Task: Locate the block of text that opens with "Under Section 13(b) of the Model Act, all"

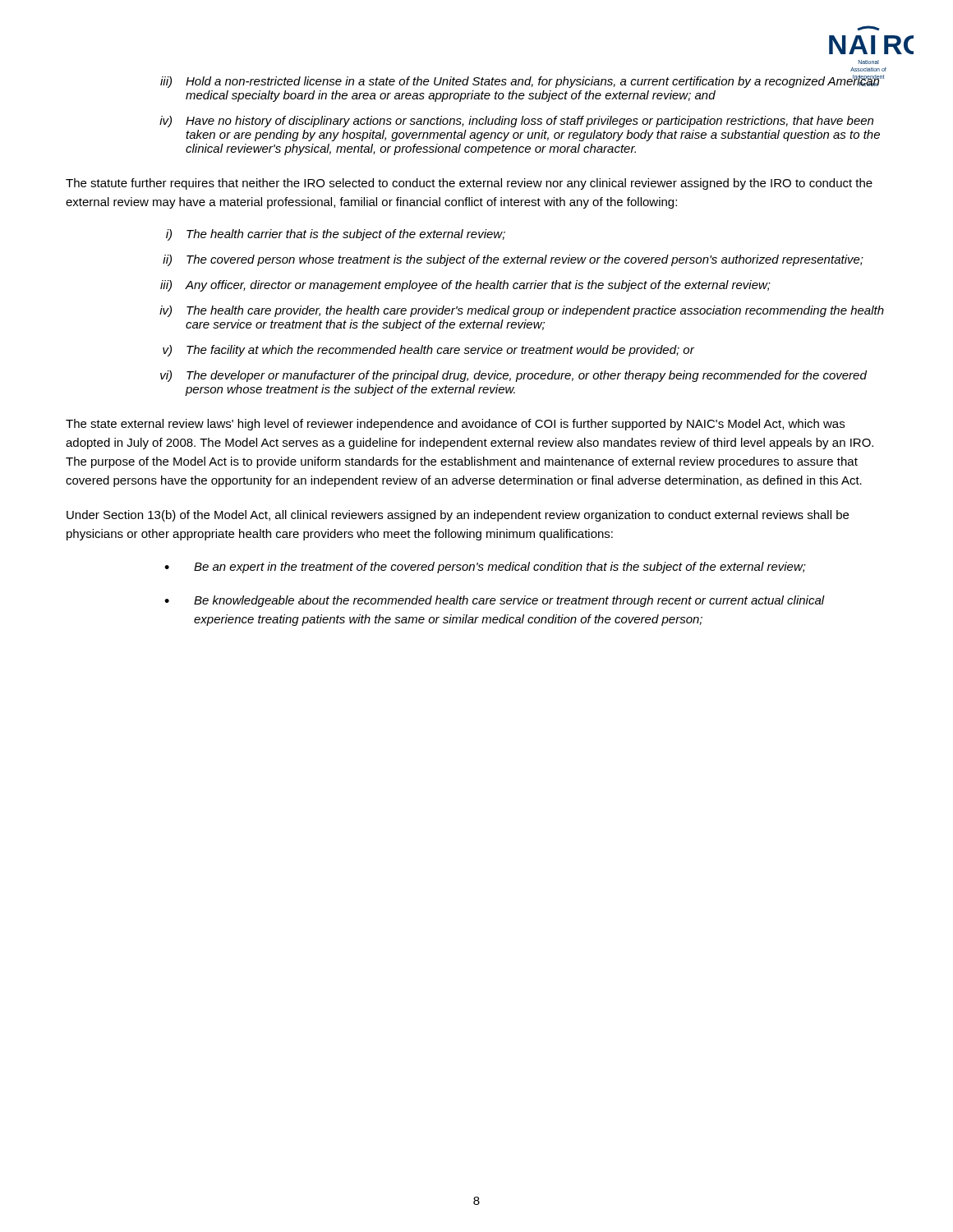Action: point(458,524)
